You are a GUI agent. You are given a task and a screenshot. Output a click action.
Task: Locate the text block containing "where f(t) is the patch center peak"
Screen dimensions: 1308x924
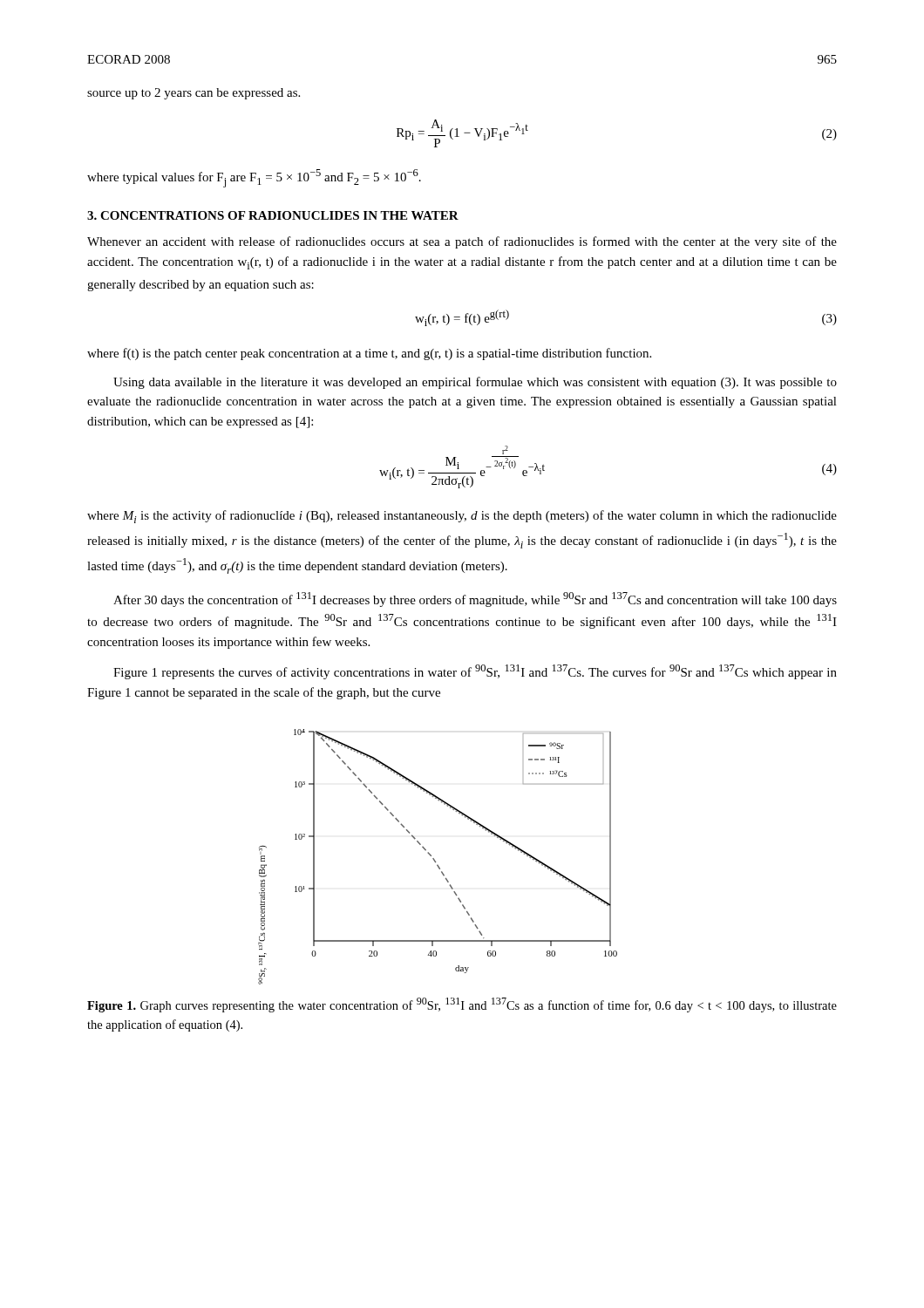(370, 353)
